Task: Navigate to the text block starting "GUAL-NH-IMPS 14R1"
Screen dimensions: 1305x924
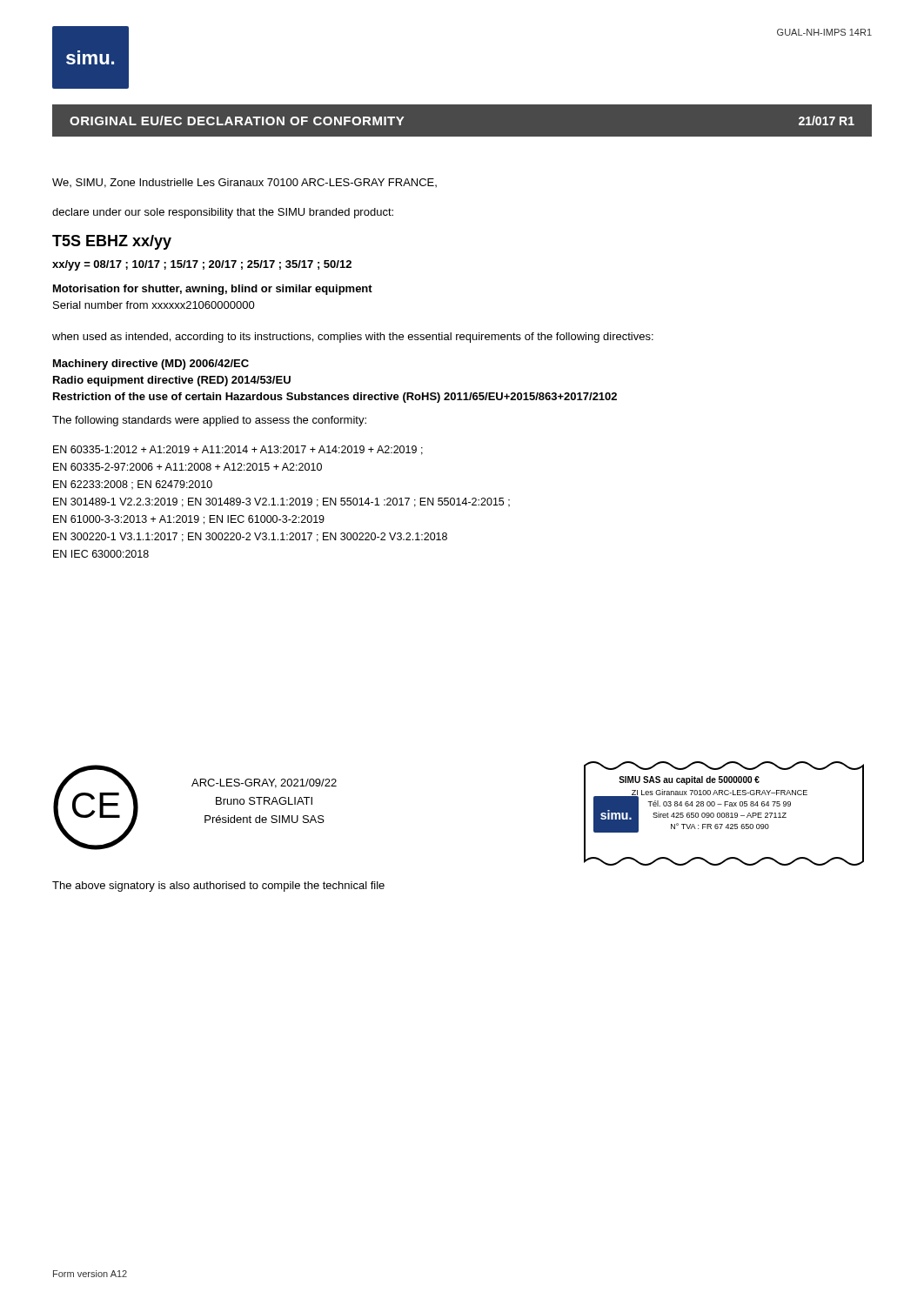Action: pyautogui.click(x=824, y=32)
